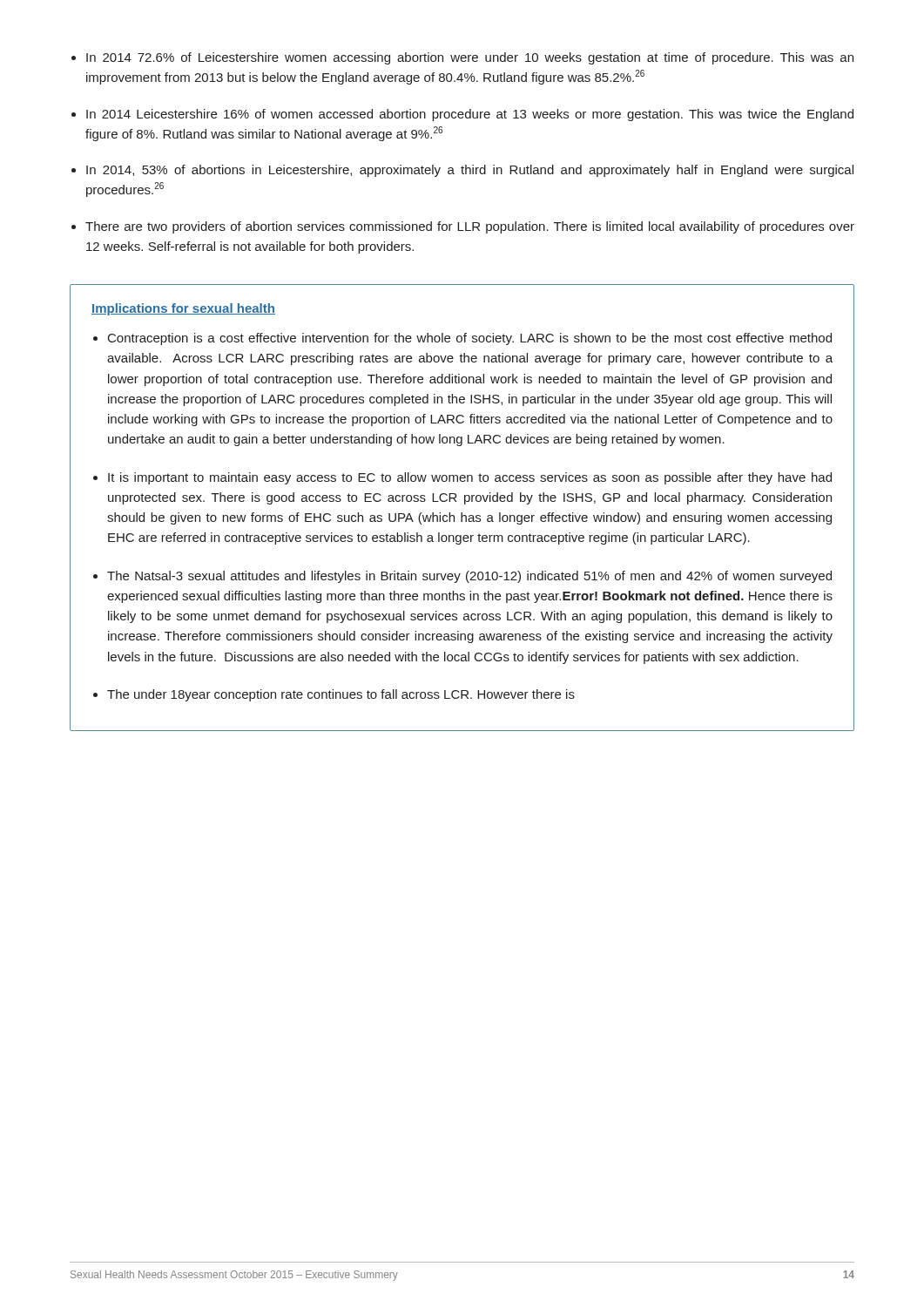This screenshot has height=1307, width=924.
Task: Find the text starting "In 2014 72.6% of Leicestershire women accessing"
Action: [x=470, y=67]
